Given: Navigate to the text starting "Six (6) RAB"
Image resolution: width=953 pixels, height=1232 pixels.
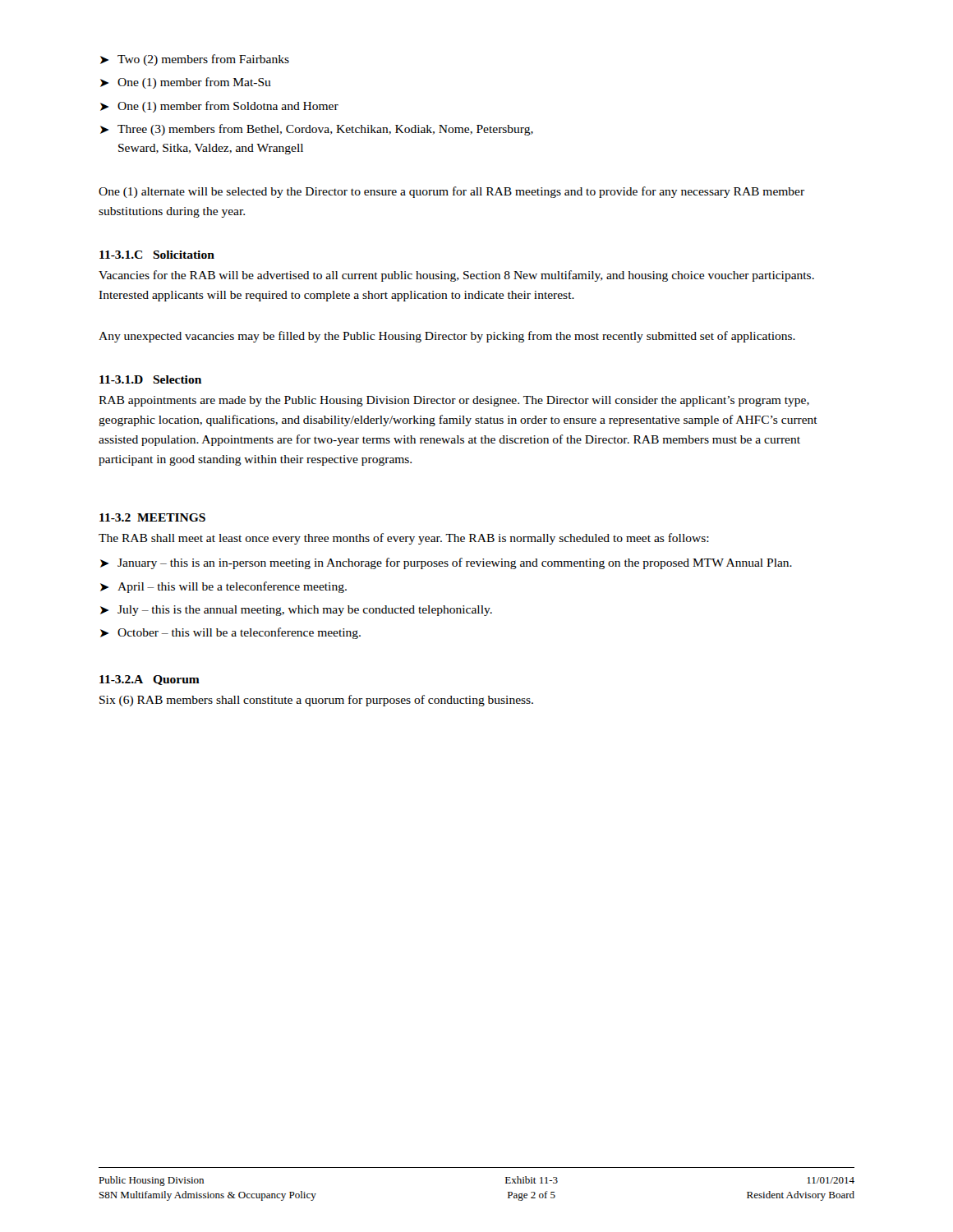Looking at the screenshot, I should click(316, 700).
